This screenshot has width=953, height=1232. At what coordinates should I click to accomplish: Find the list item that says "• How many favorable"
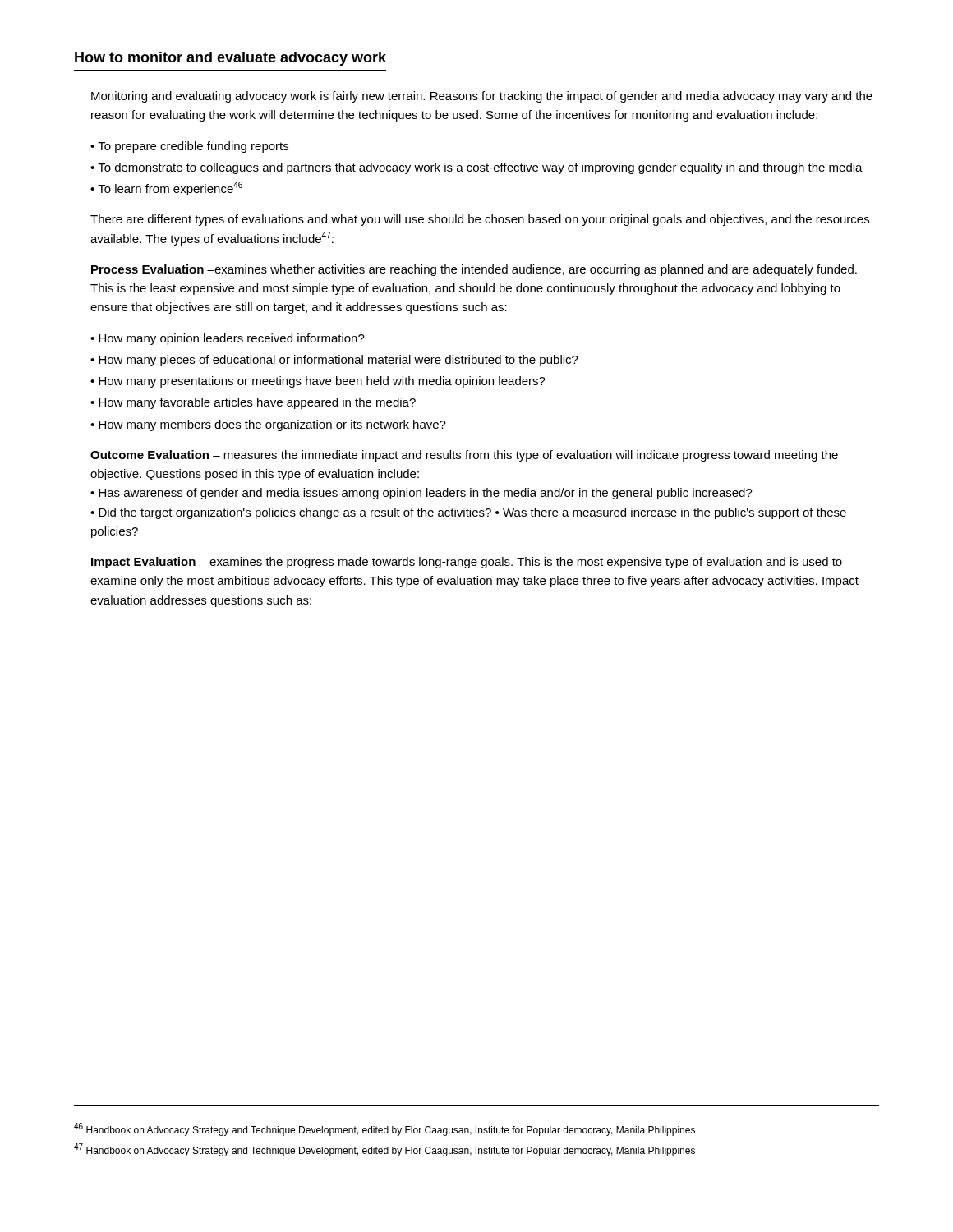[253, 402]
